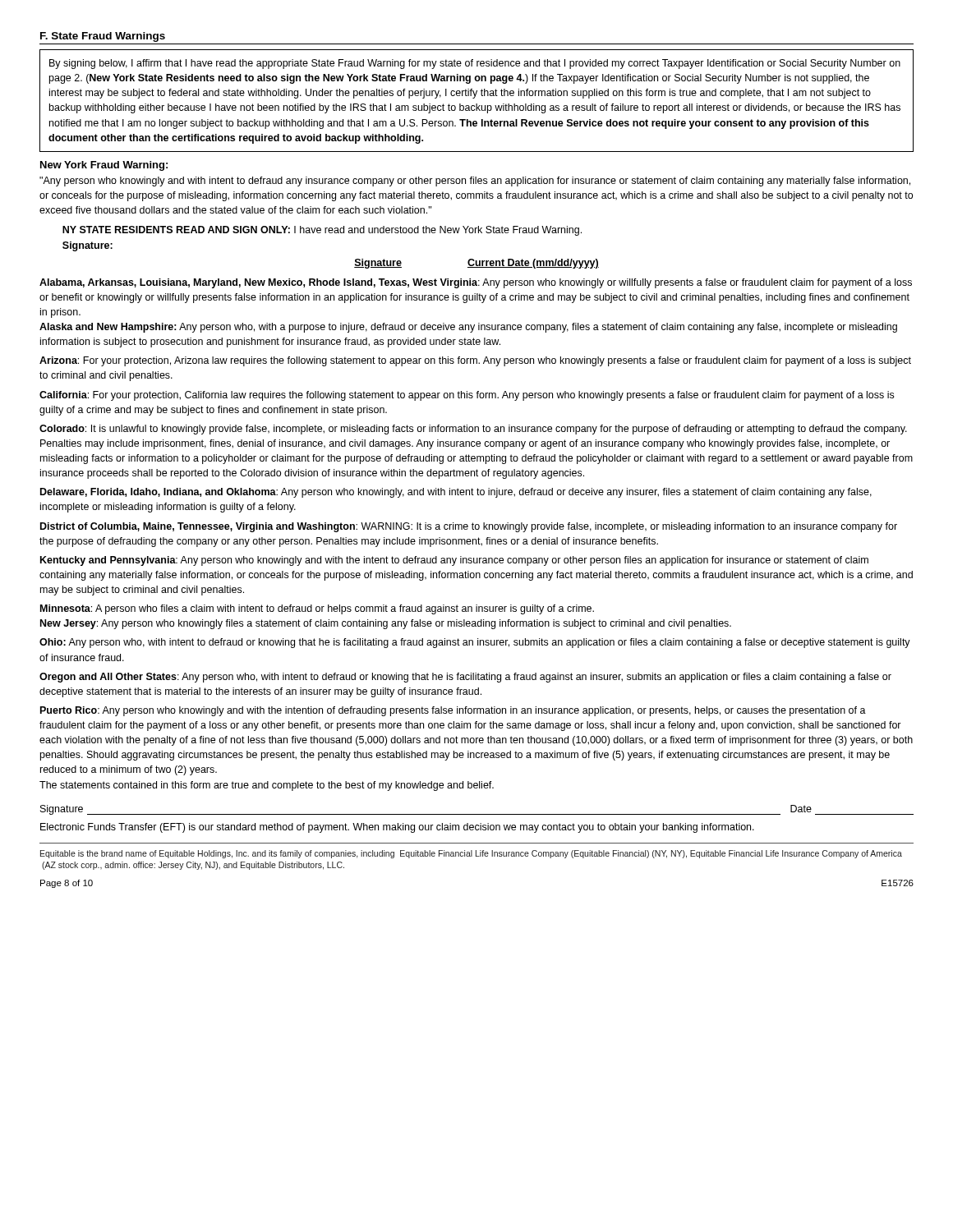
Task: Find the block on this page that starts ""Any person who knowingly and with"
Action: tap(476, 195)
